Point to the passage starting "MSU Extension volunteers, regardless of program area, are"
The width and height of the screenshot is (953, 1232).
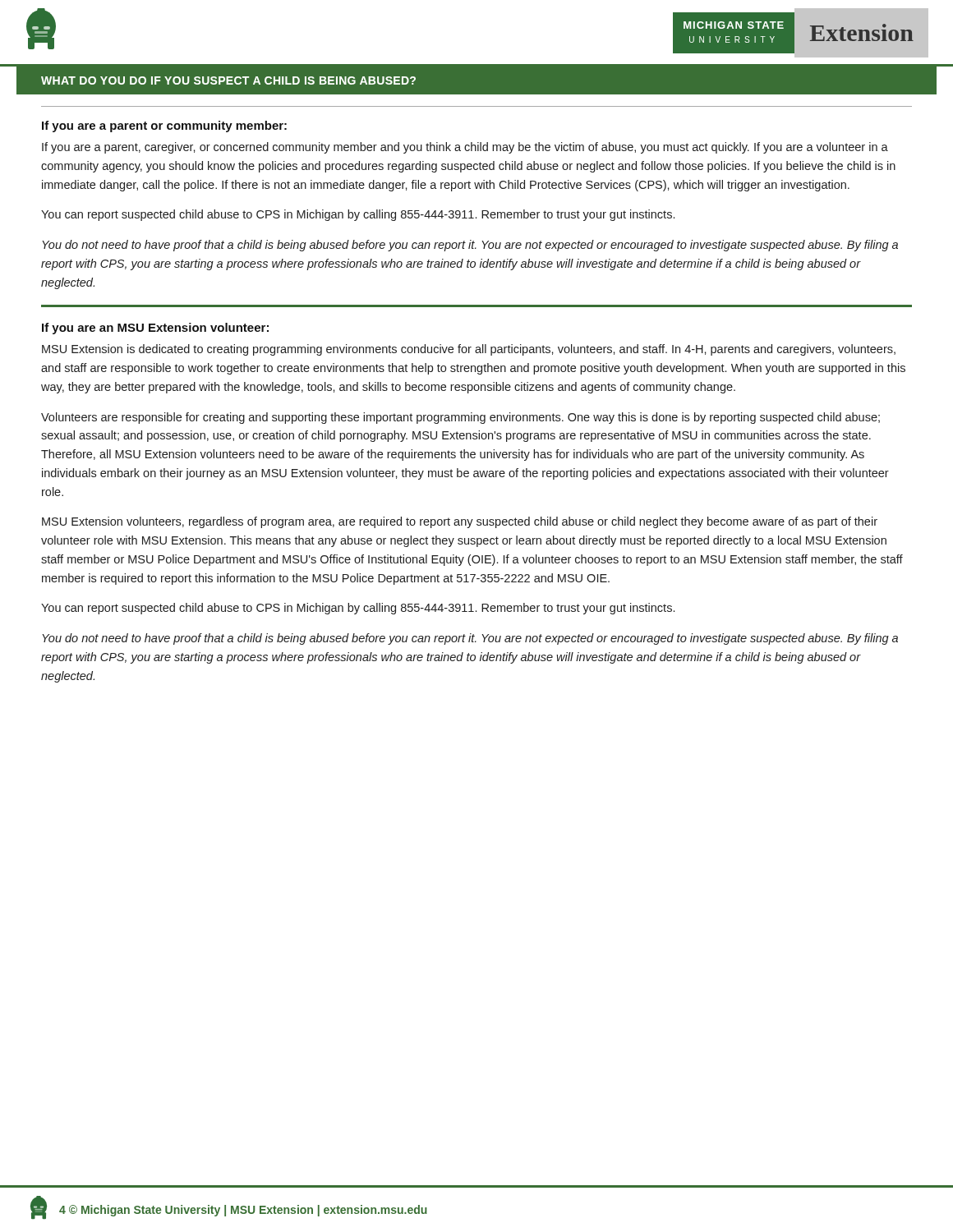472,550
